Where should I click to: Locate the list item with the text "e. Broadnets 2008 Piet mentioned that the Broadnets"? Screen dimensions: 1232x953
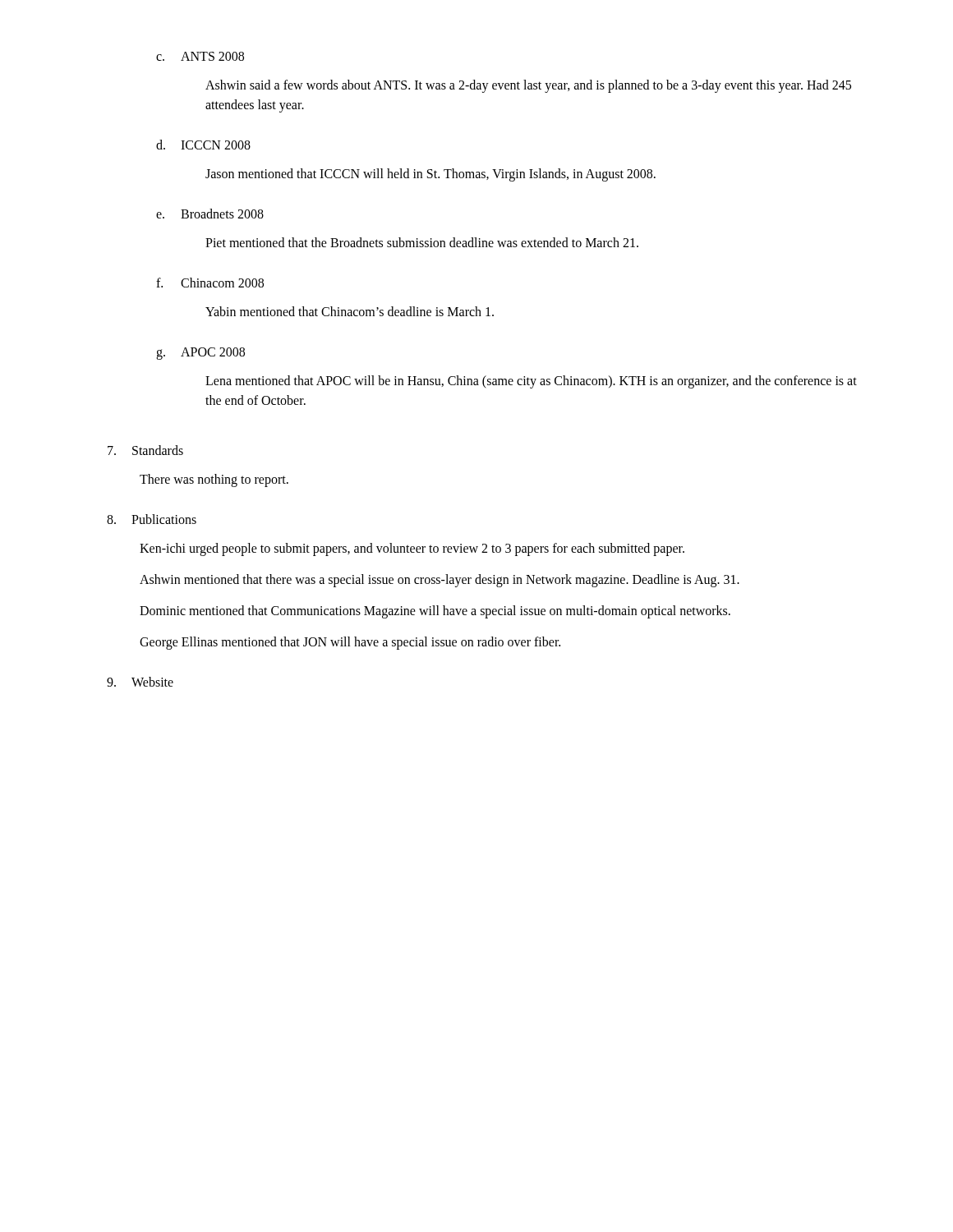click(513, 230)
